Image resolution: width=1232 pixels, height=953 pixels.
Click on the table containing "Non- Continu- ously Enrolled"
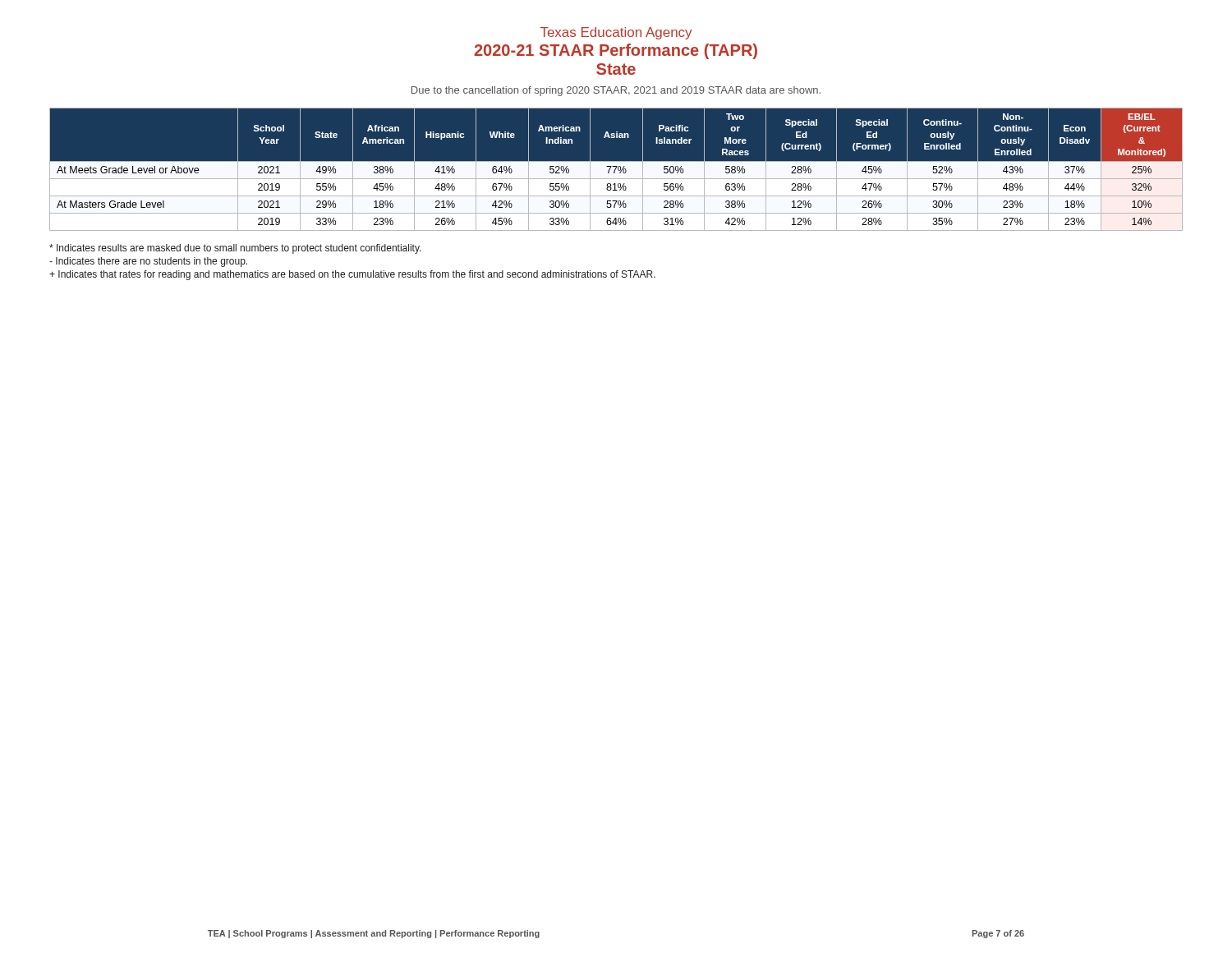point(616,169)
